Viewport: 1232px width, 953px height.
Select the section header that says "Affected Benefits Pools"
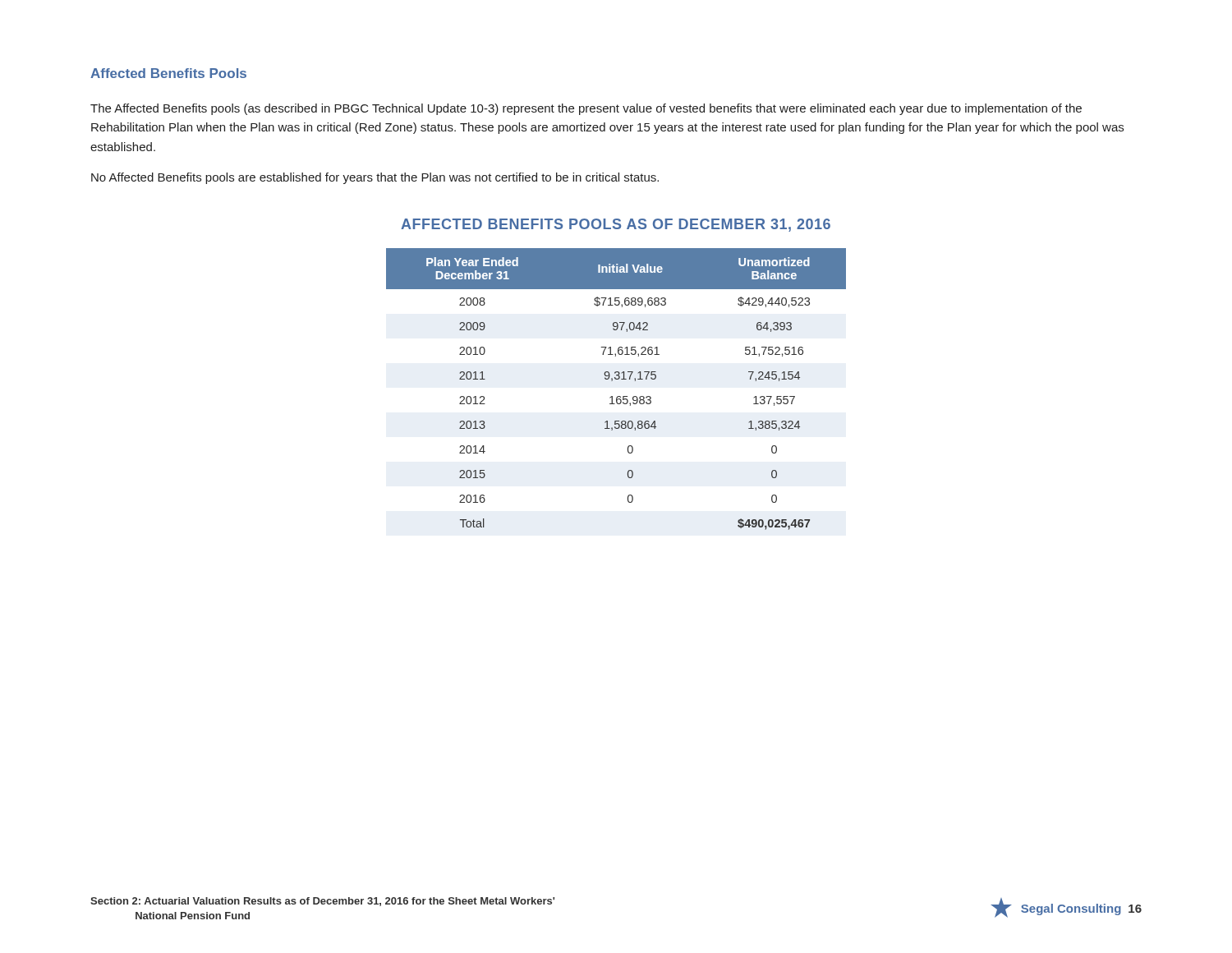(169, 74)
